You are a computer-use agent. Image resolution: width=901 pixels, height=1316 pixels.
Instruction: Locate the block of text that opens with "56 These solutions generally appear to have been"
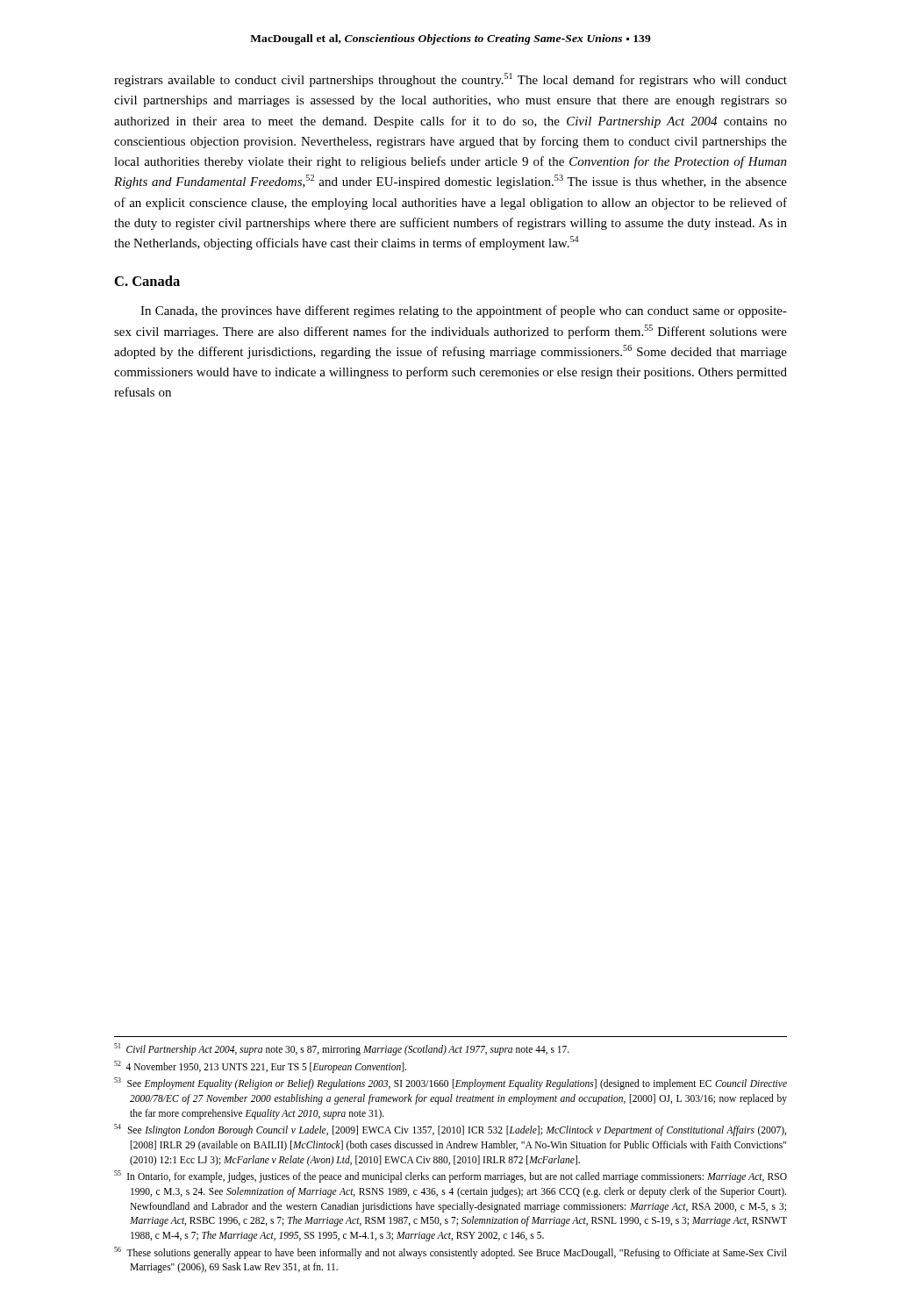click(x=450, y=1259)
